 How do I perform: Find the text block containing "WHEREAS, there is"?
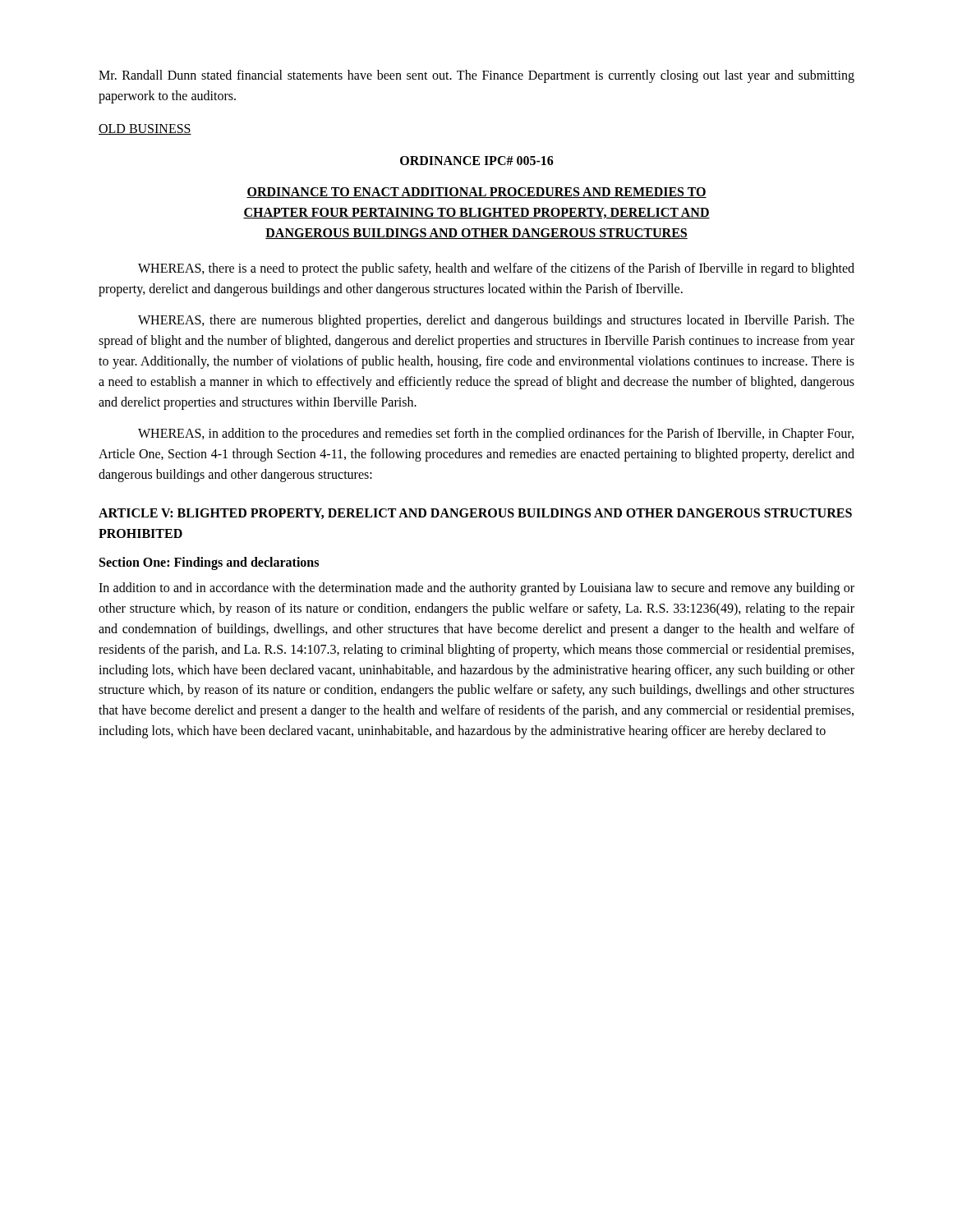coord(476,279)
